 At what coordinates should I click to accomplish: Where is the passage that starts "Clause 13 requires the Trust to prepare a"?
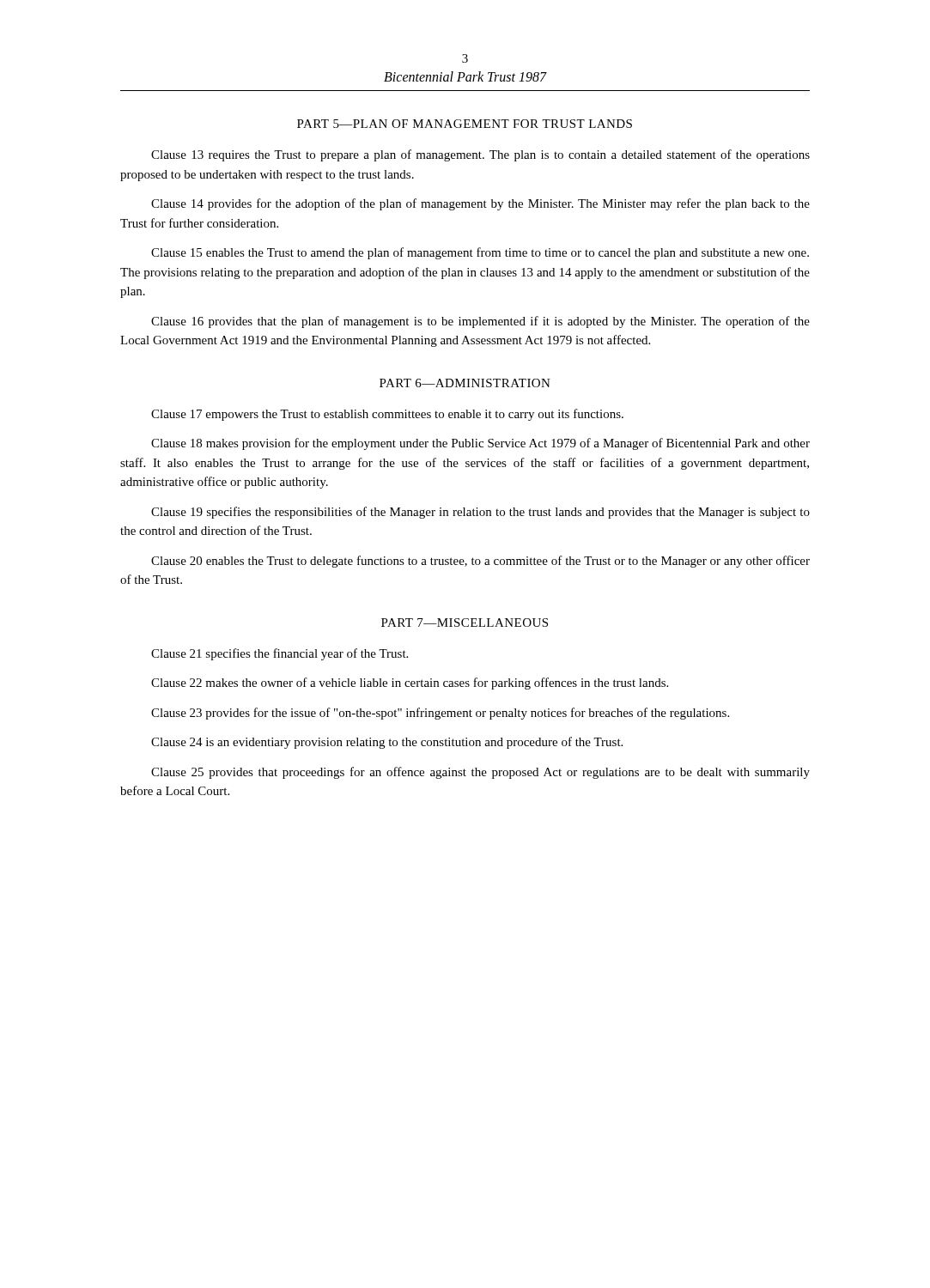(x=465, y=164)
